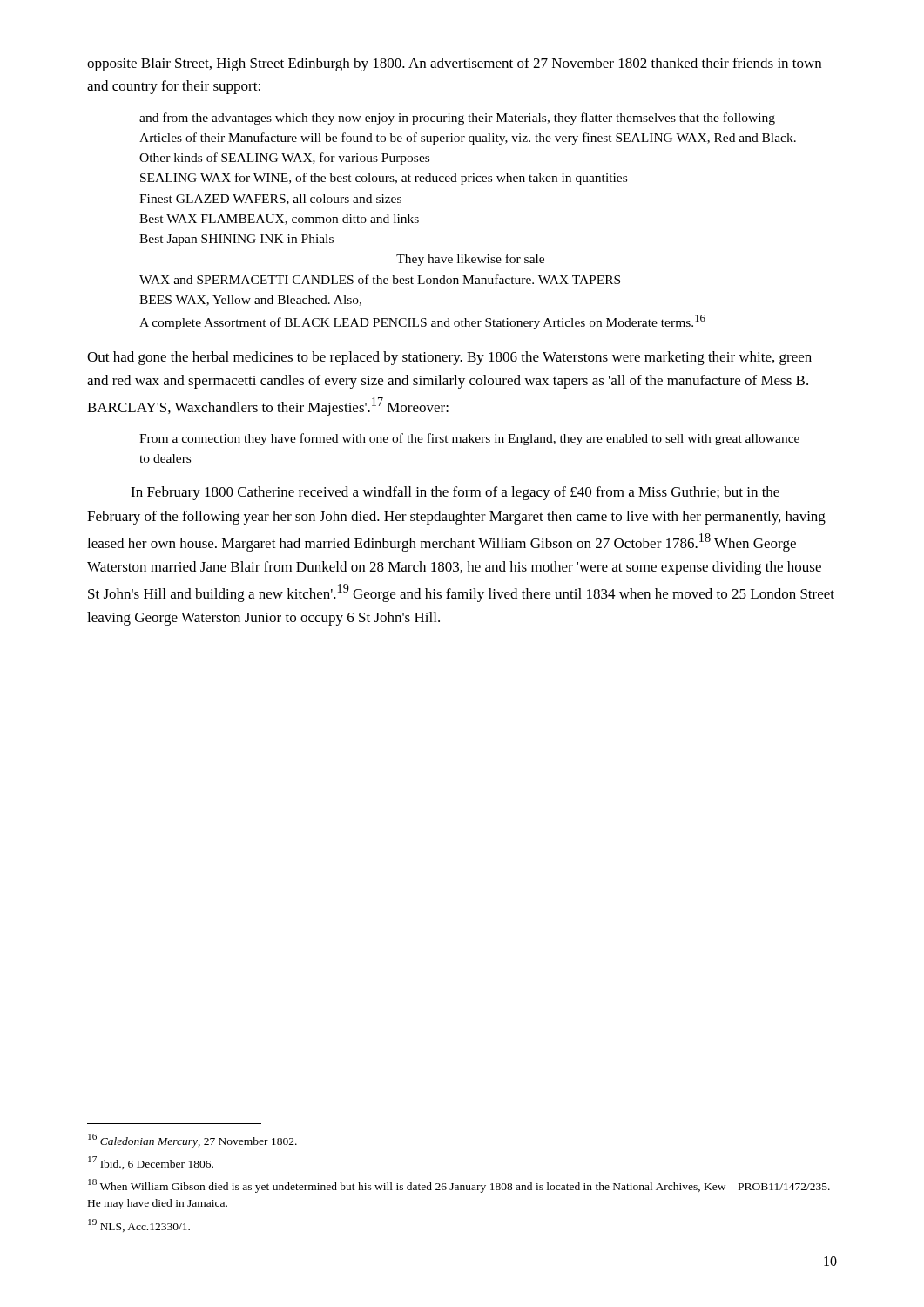Where is the passage that starts "Out had gone the herbal"?

[x=450, y=382]
